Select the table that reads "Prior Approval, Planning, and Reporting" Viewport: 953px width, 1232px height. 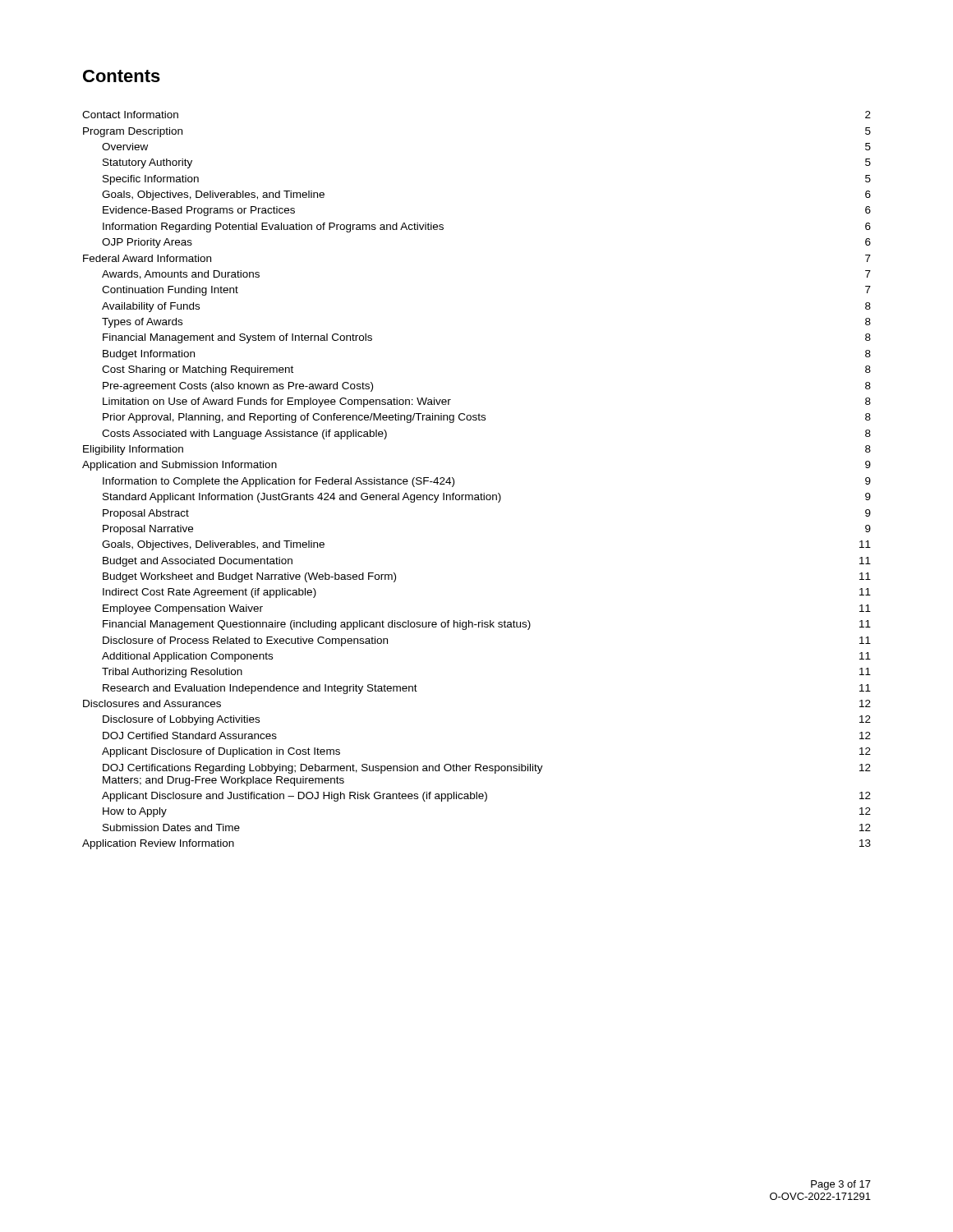[x=476, y=479]
